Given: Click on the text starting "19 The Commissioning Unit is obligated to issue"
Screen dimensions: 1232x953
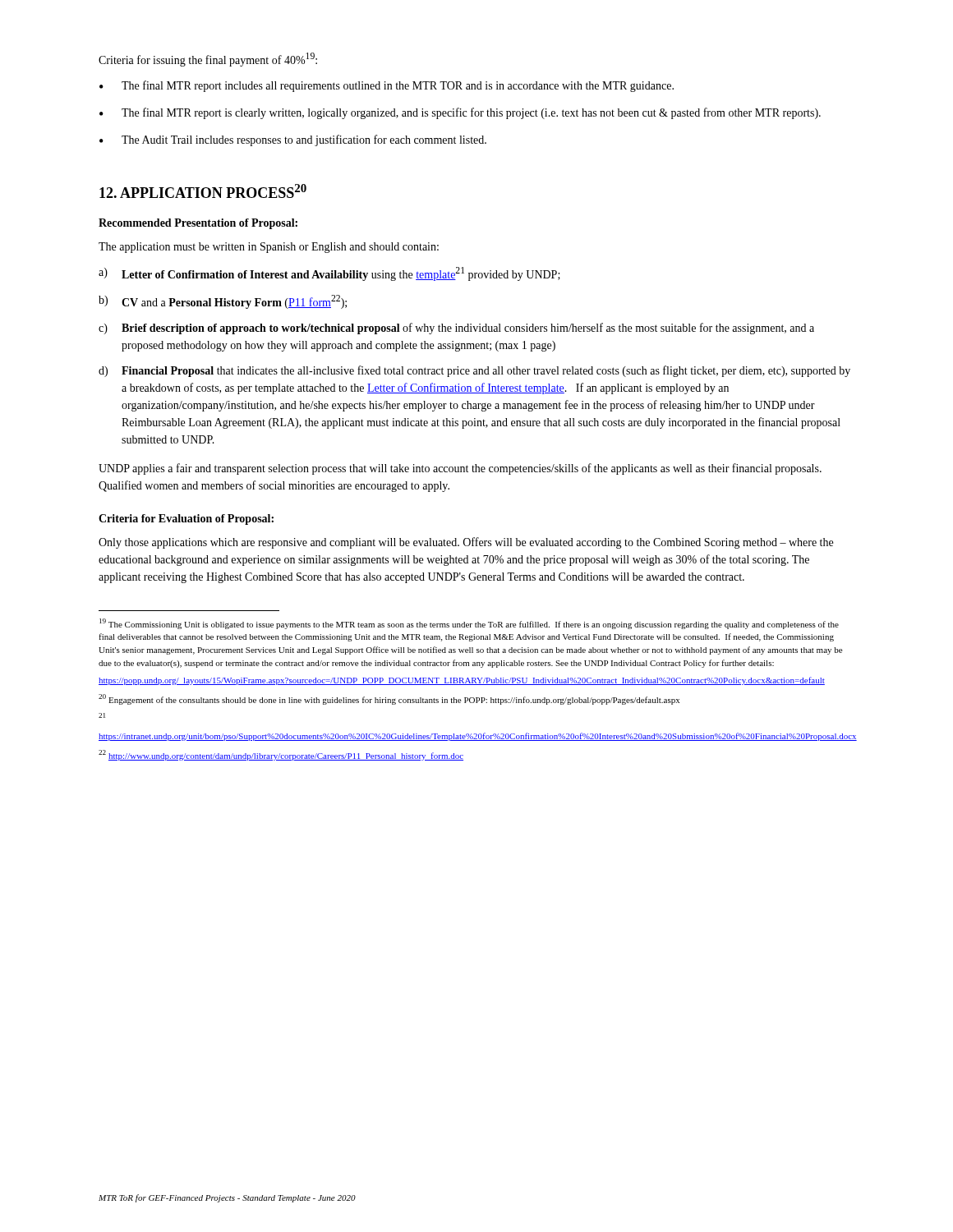Looking at the screenshot, I should 471,642.
